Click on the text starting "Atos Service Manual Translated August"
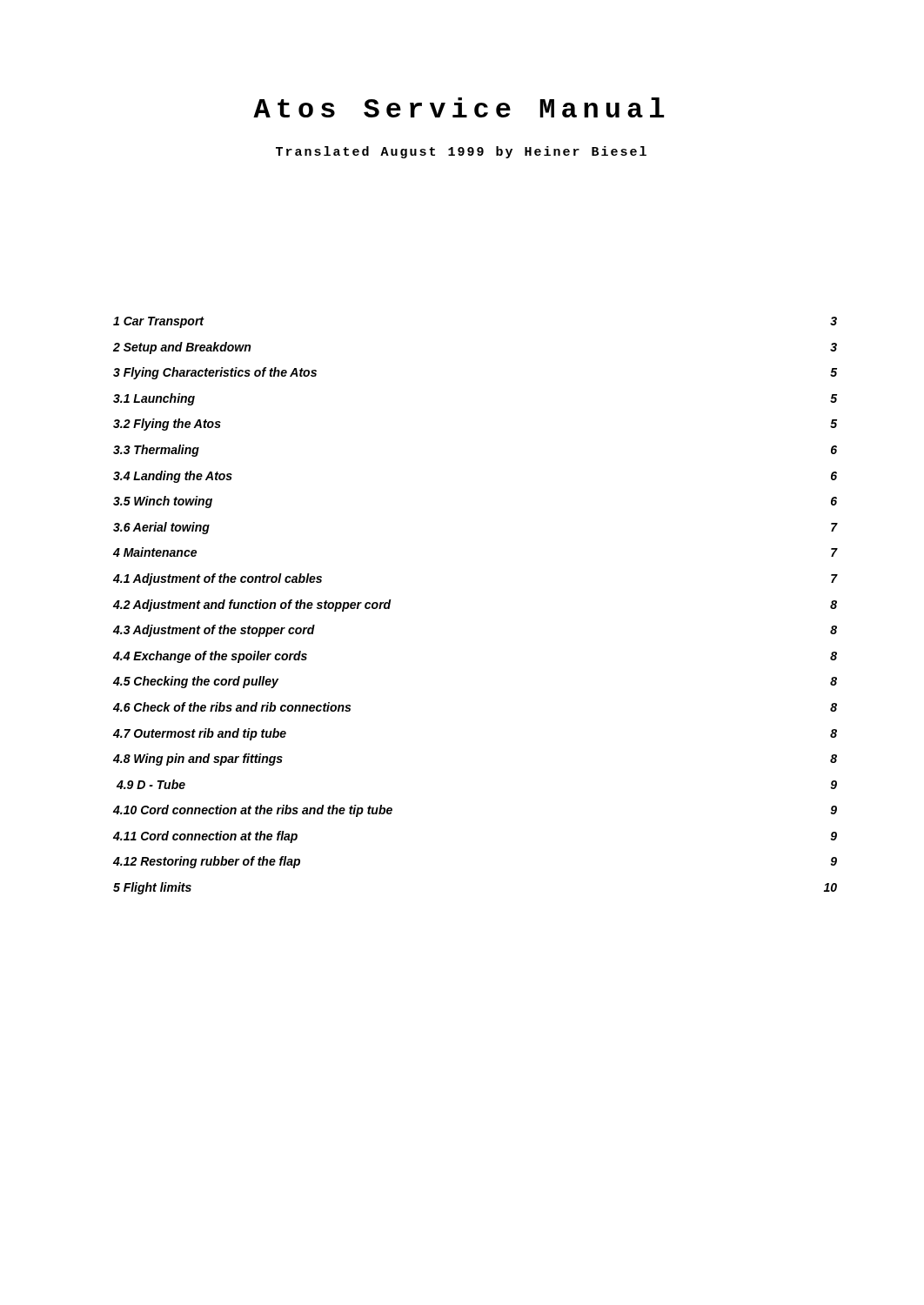This screenshot has height=1305, width=924. point(462,127)
